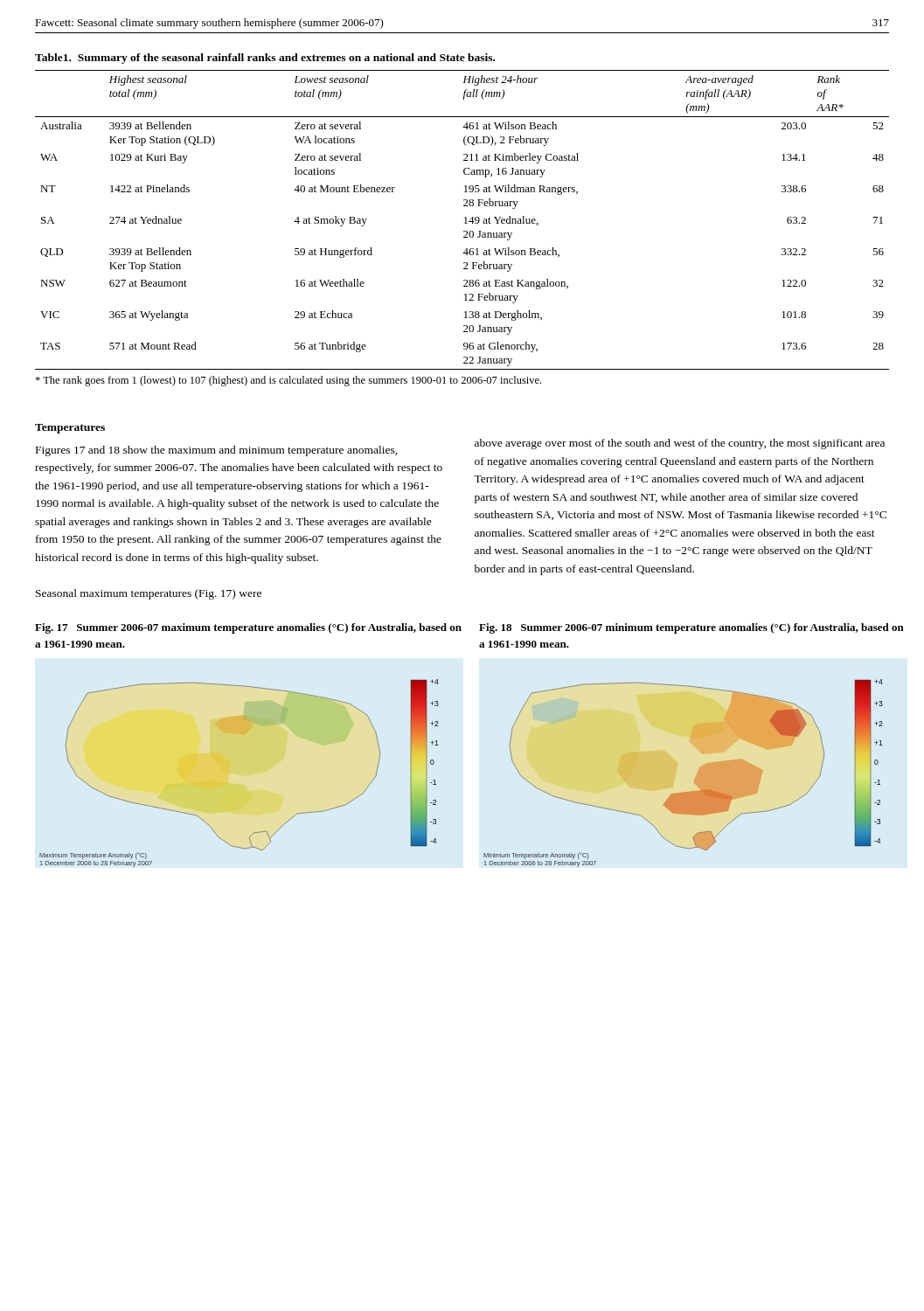Find the element starting "above average over"
Image resolution: width=924 pixels, height=1311 pixels.
(681, 505)
